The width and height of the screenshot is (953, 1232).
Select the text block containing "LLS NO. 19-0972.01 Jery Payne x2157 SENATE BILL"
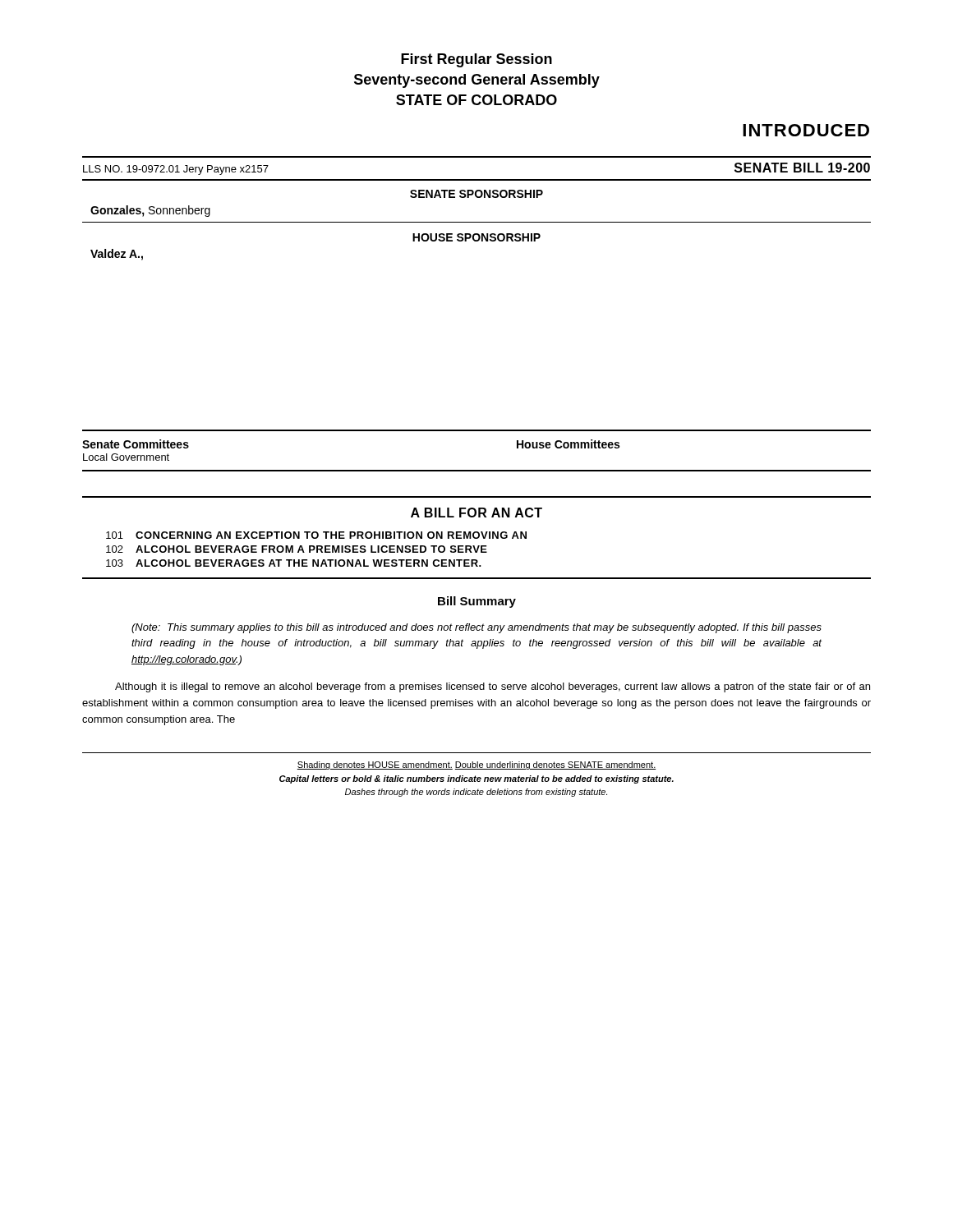pyautogui.click(x=476, y=168)
